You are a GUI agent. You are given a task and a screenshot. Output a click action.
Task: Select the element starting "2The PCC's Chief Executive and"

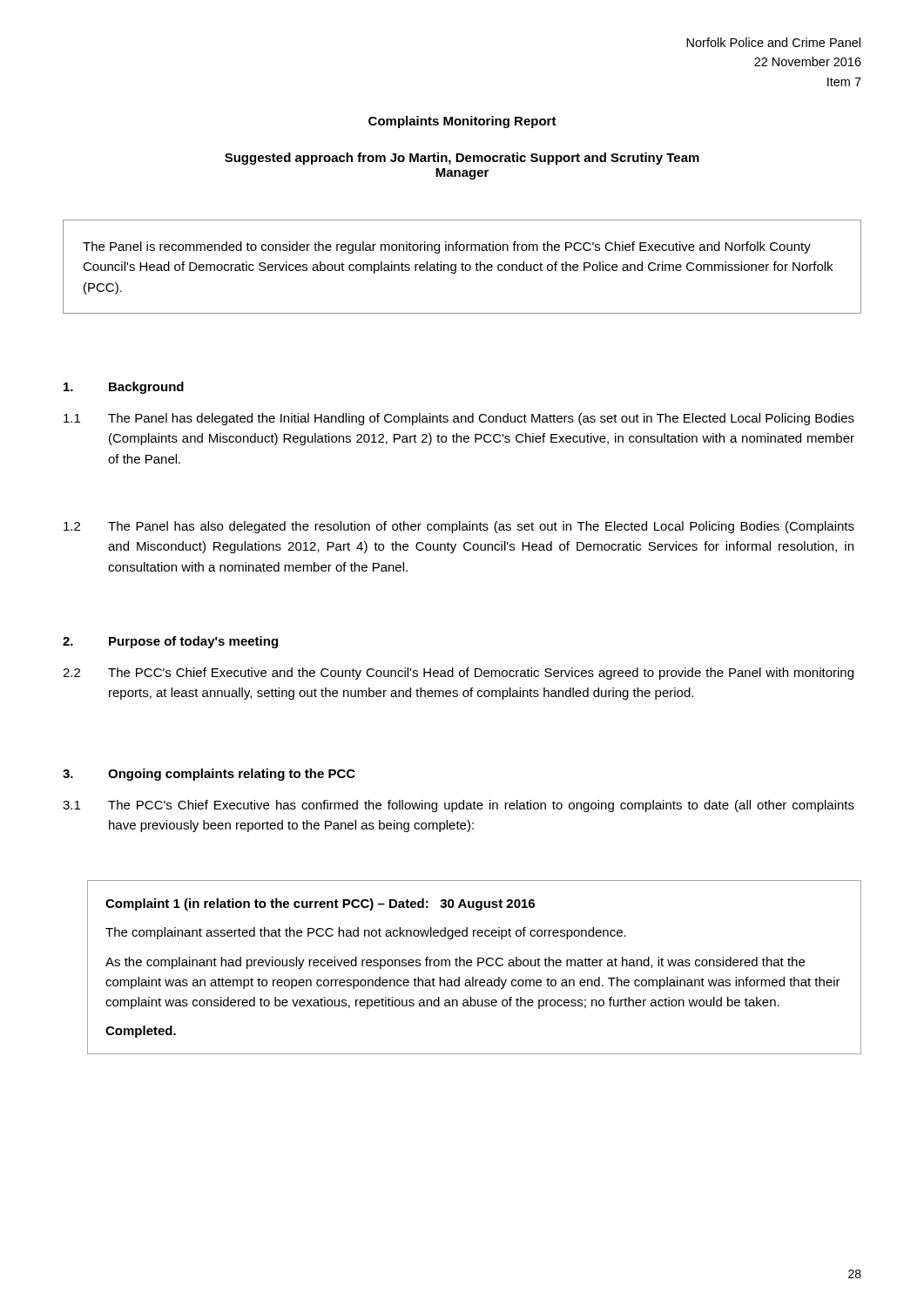[x=459, y=683]
